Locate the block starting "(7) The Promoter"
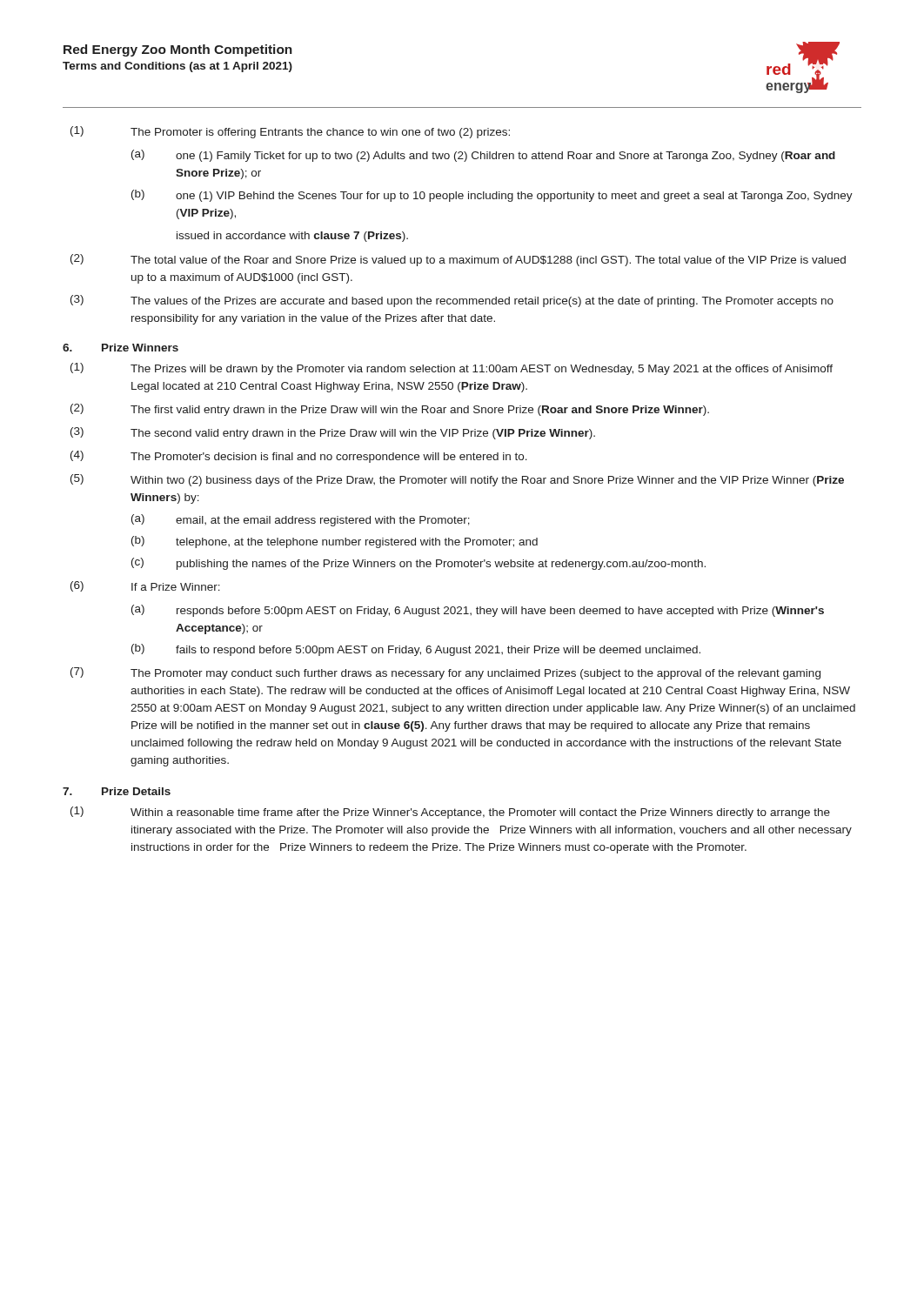 (462, 717)
